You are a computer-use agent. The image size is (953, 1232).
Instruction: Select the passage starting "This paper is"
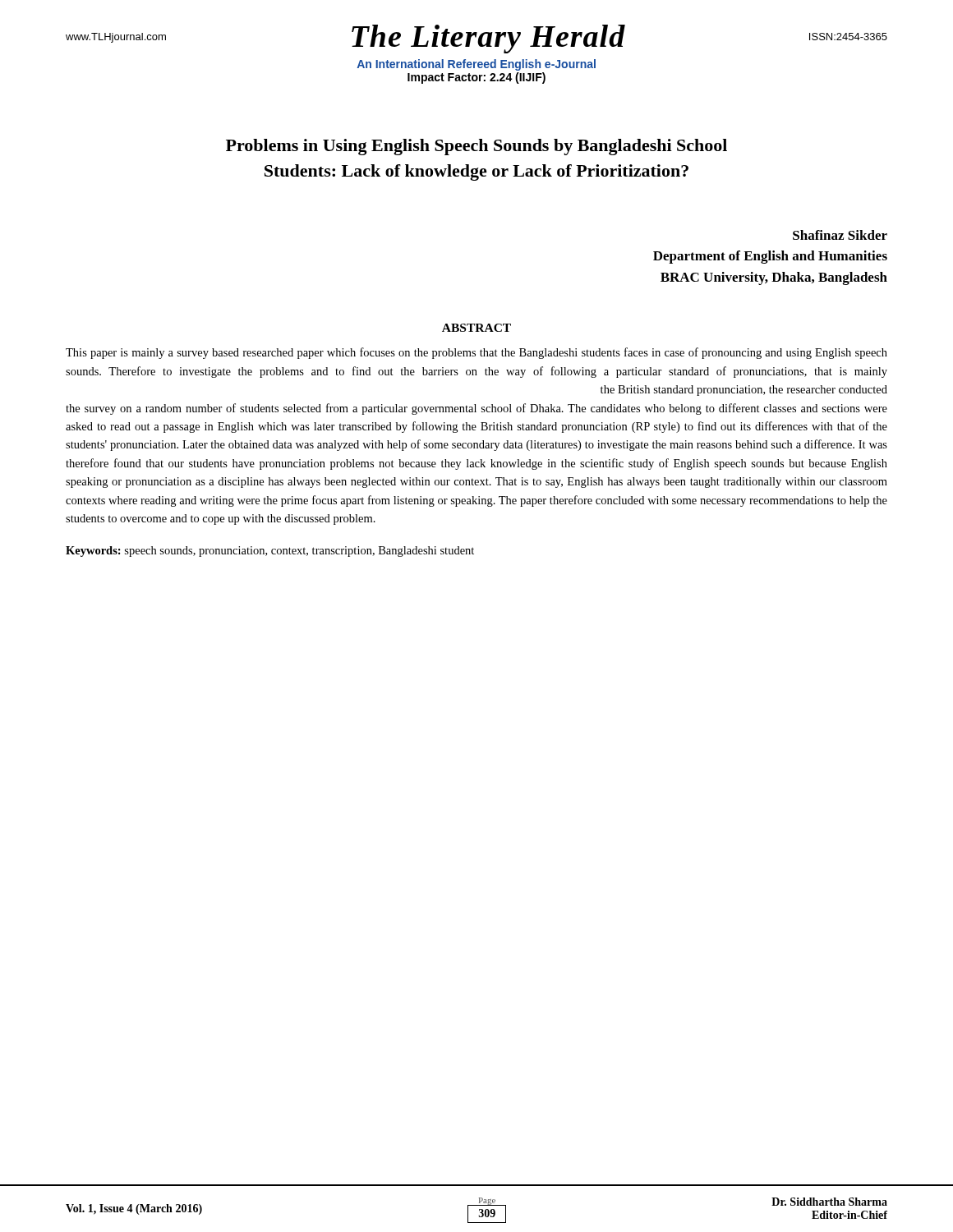click(x=476, y=435)
